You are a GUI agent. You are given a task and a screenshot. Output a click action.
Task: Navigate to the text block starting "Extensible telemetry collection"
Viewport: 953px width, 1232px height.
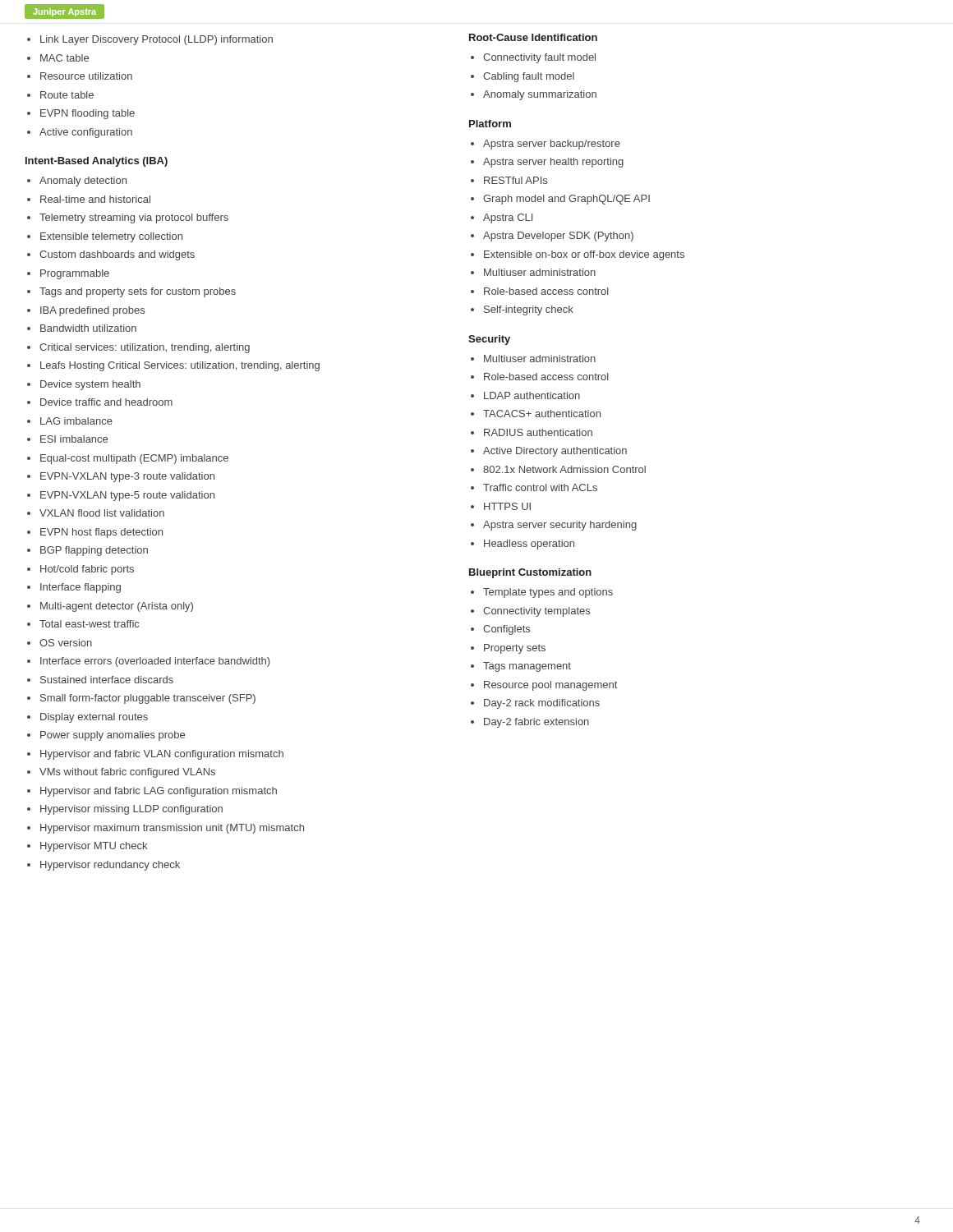pos(111,236)
